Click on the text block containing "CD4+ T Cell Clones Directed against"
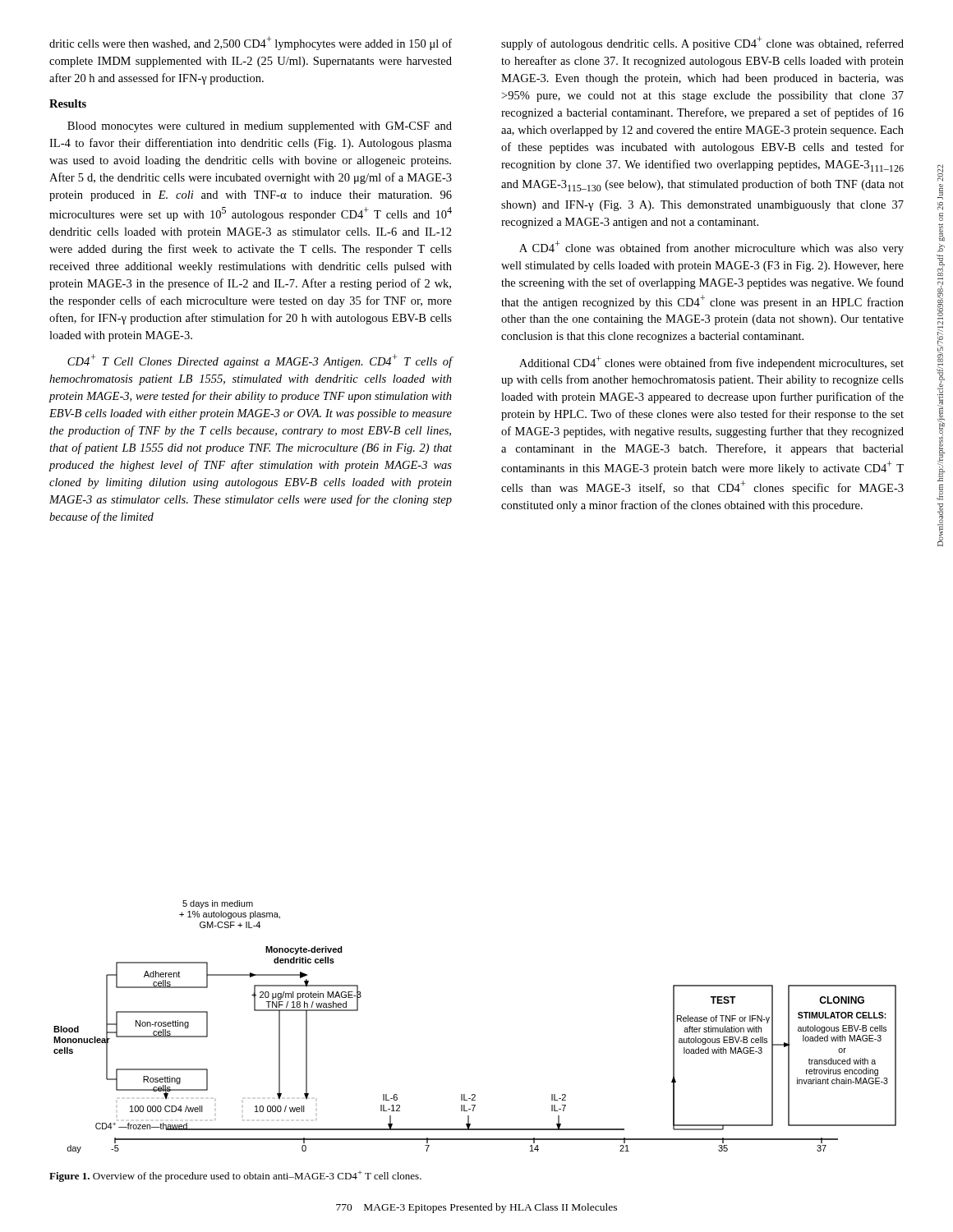This screenshot has height=1232, width=953. (x=251, y=438)
